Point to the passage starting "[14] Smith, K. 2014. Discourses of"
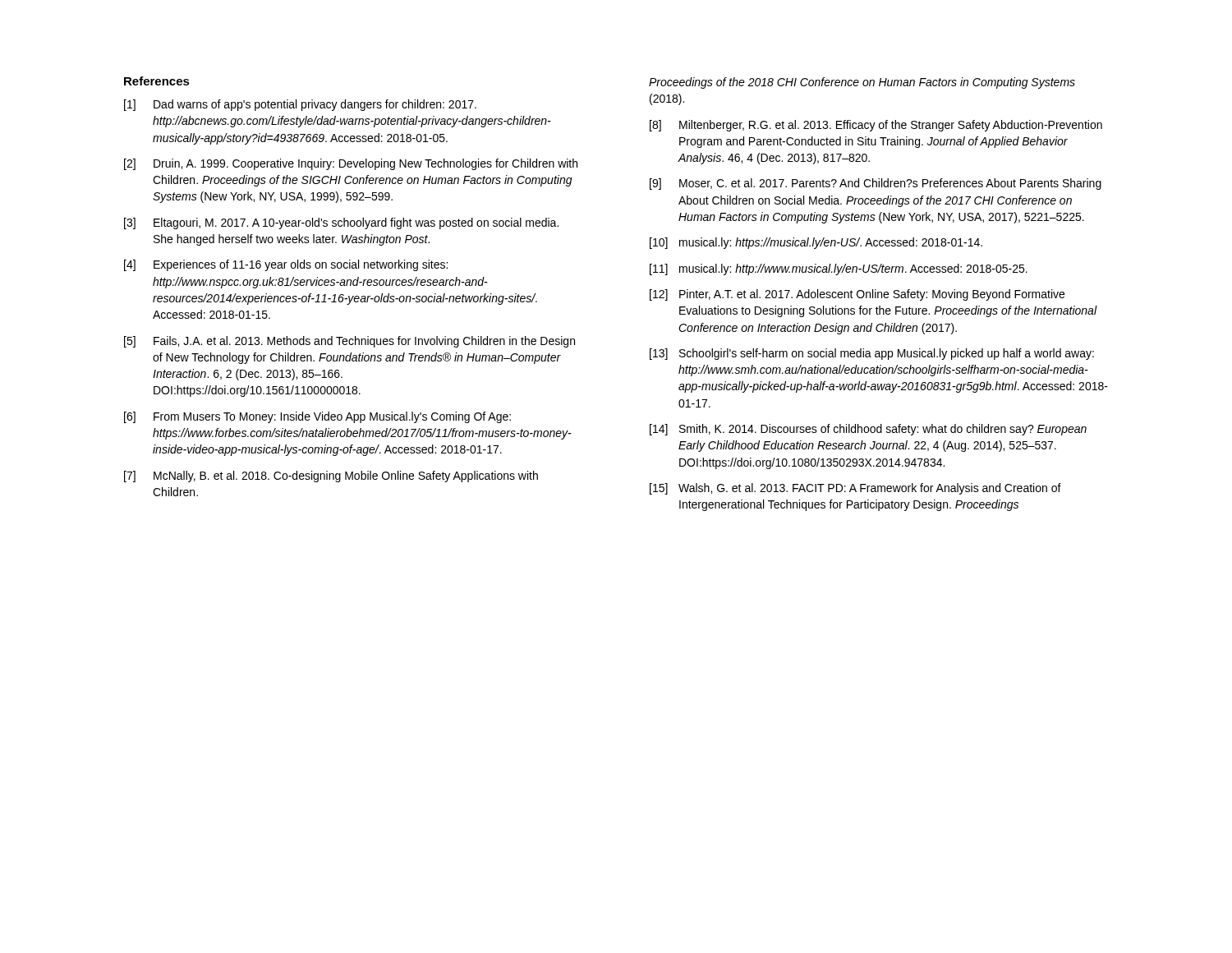Image resolution: width=1232 pixels, height=953 pixels. pyautogui.click(x=879, y=446)
